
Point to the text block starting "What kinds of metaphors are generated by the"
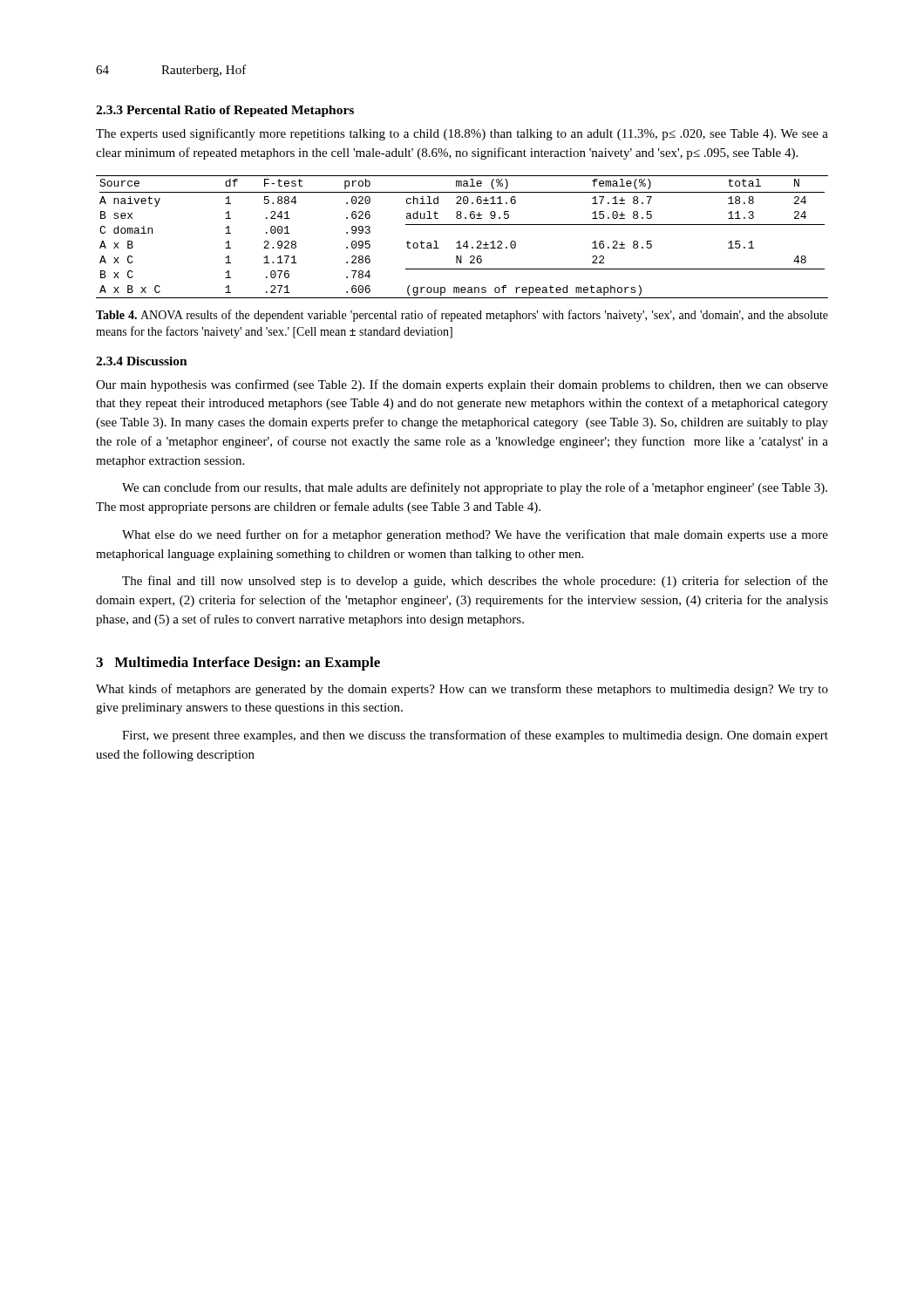[462, 698]
